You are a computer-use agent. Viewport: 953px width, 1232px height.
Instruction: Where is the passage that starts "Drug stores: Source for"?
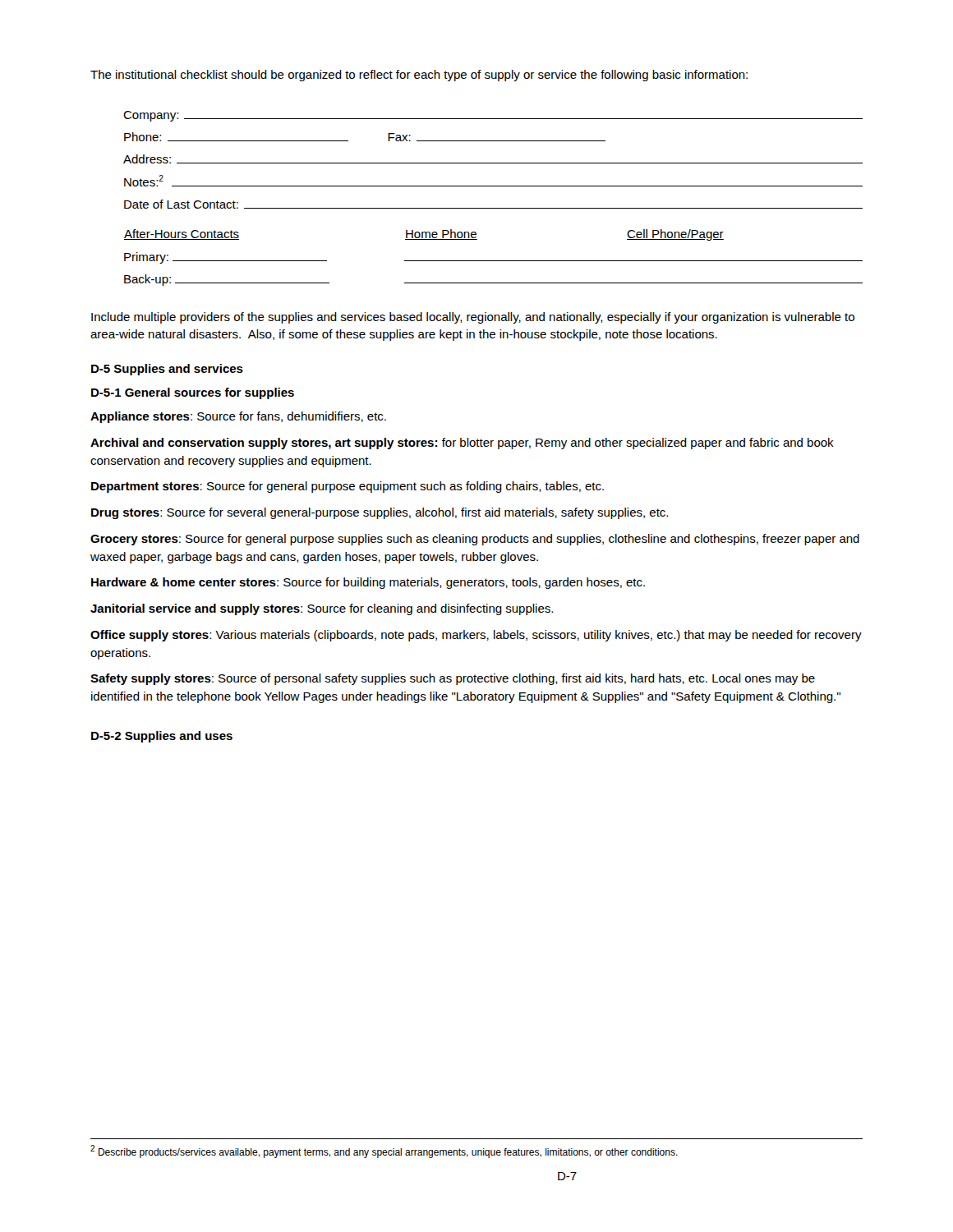380,512
